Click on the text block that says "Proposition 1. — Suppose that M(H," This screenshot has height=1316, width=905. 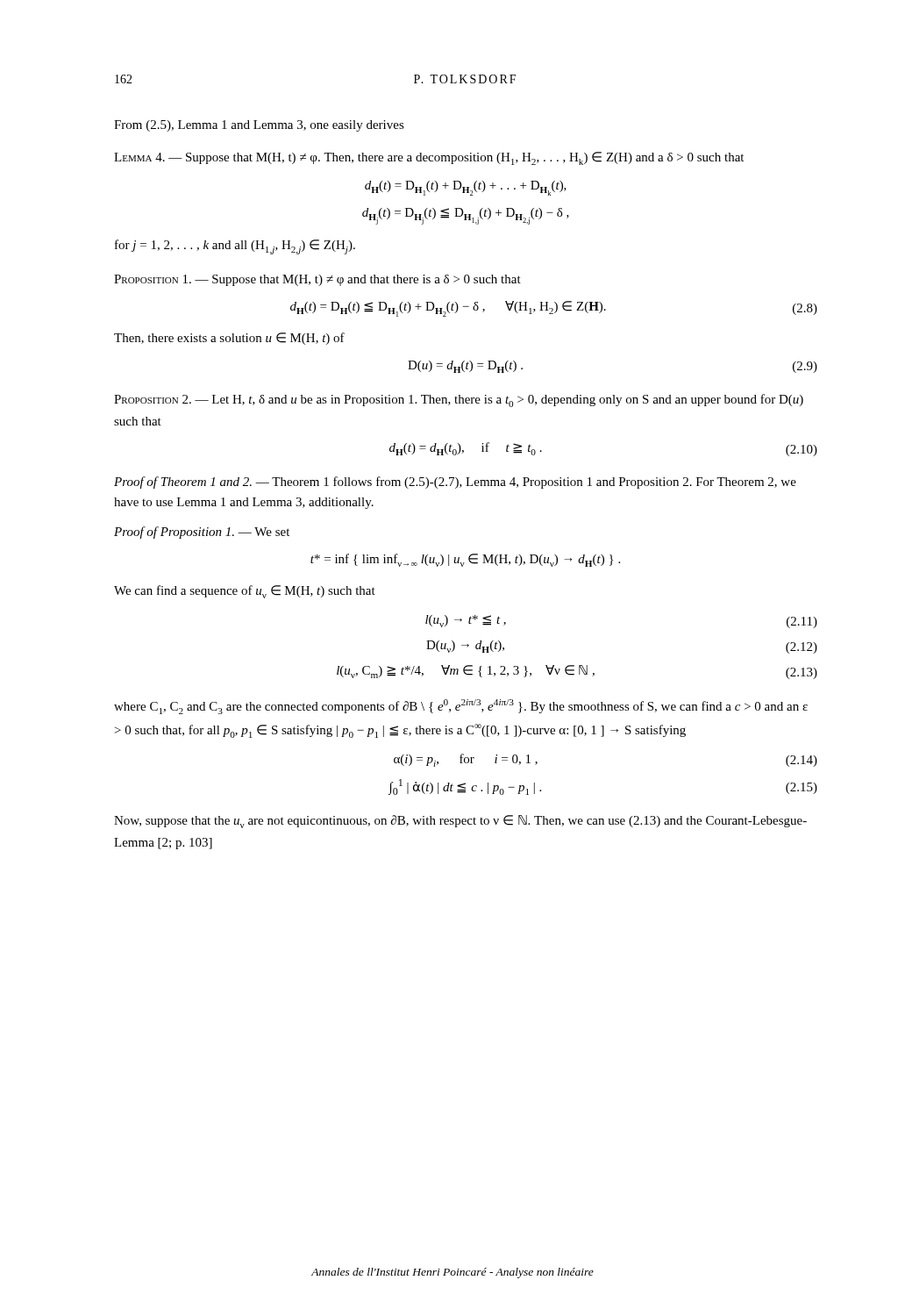pyautogui.click(x=317, y=279)
